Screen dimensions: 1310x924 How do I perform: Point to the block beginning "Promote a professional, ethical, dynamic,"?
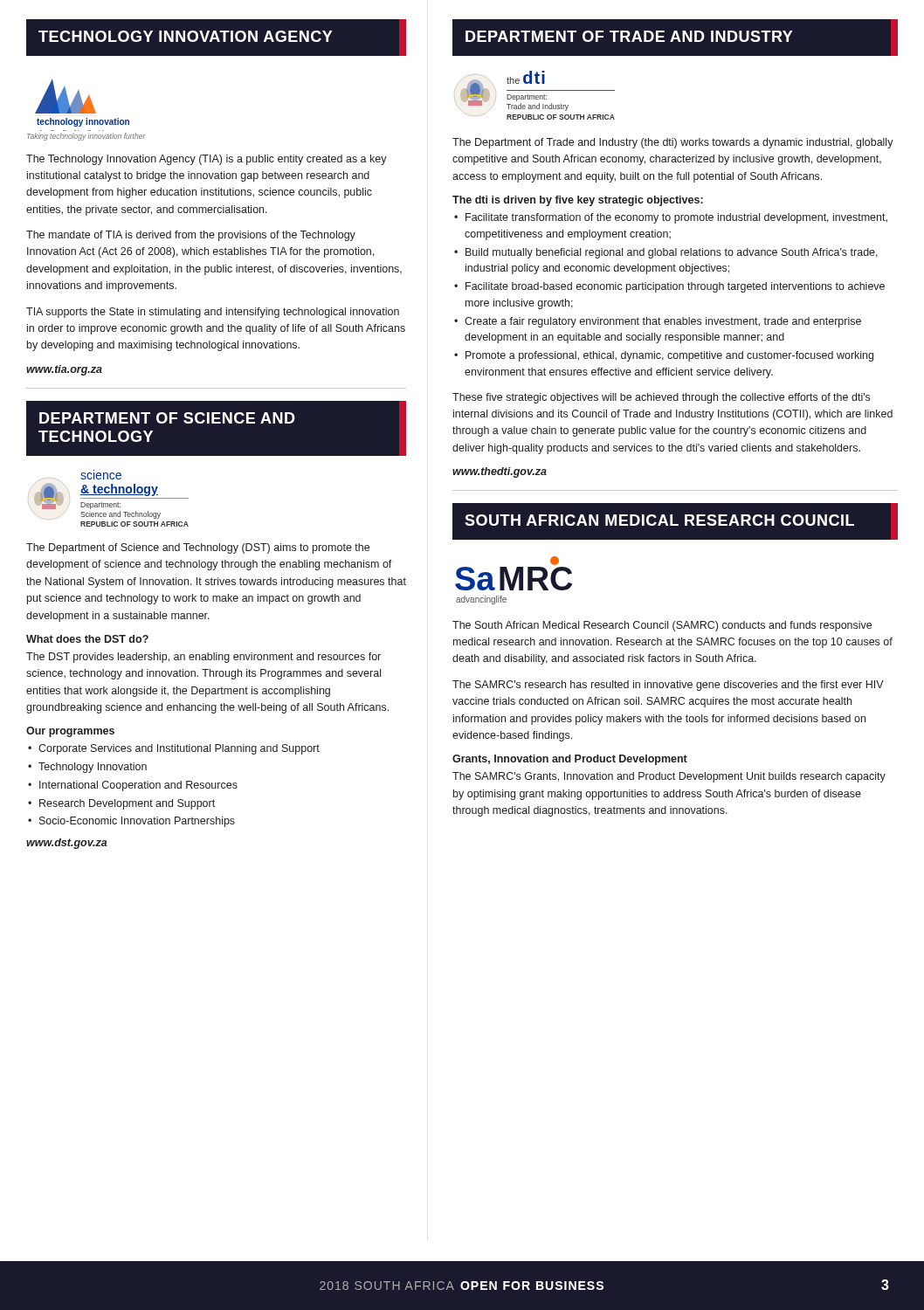tap(669, 364)
